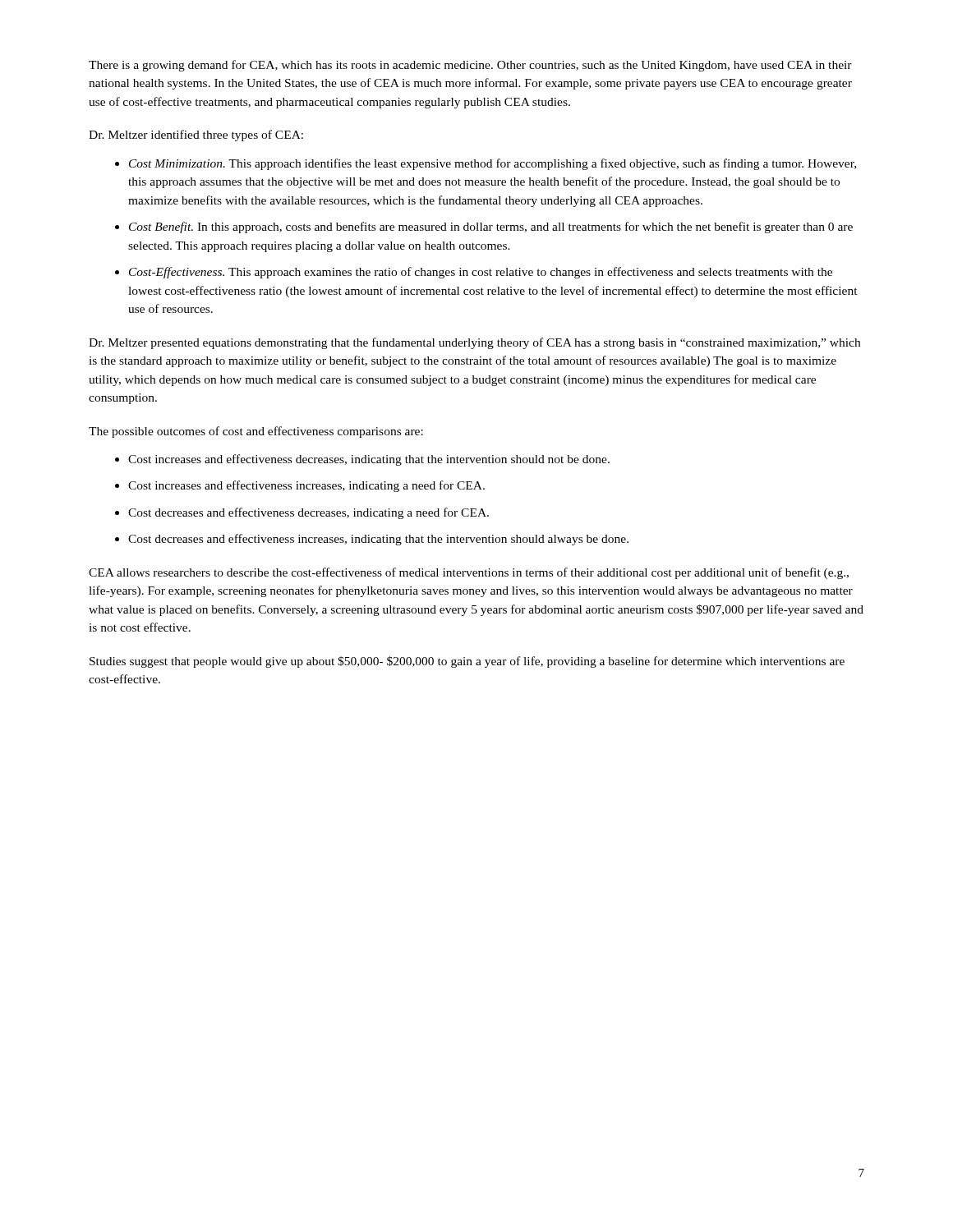
Task: Select the element starting "Dr. Meltzer presented equations"
Action: [475, 369]
